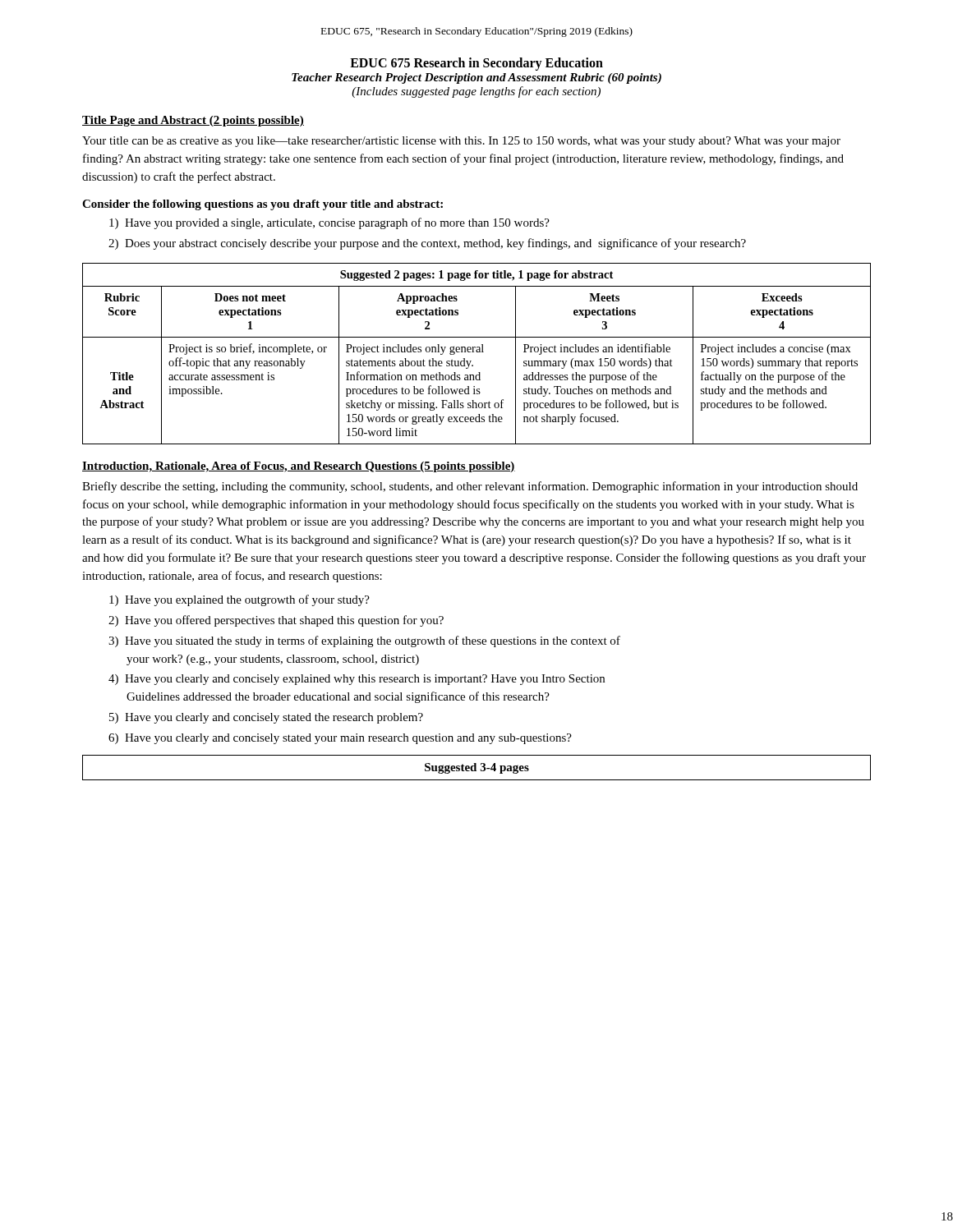953x1232 pixels.
Task: Point to the block beginning "6) Have you clearly and concisely stated"
Action: [x=340, y=737]
